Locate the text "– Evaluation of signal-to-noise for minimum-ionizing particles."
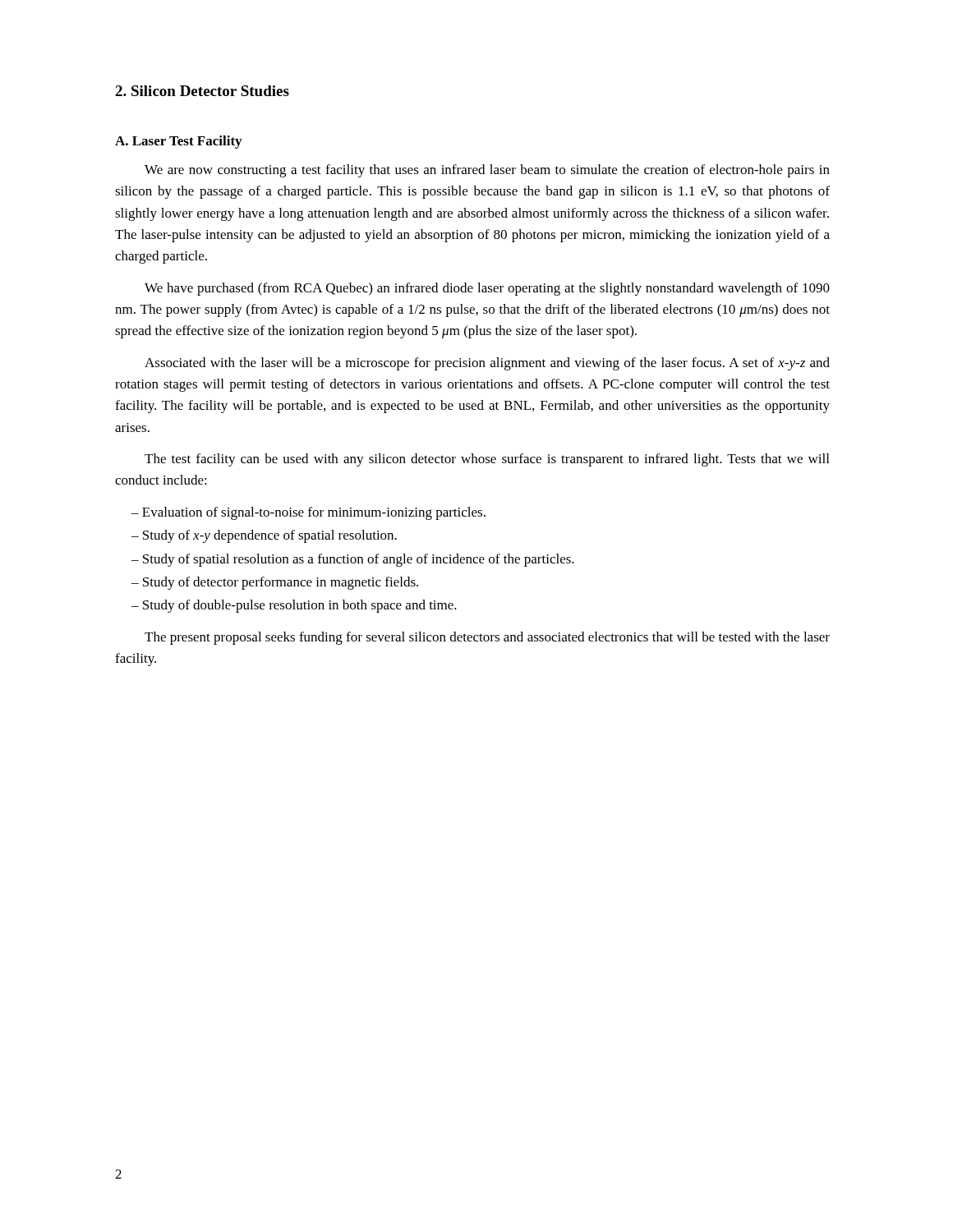The width and height of the screenshot is (953, 1232). pos(309,512)
